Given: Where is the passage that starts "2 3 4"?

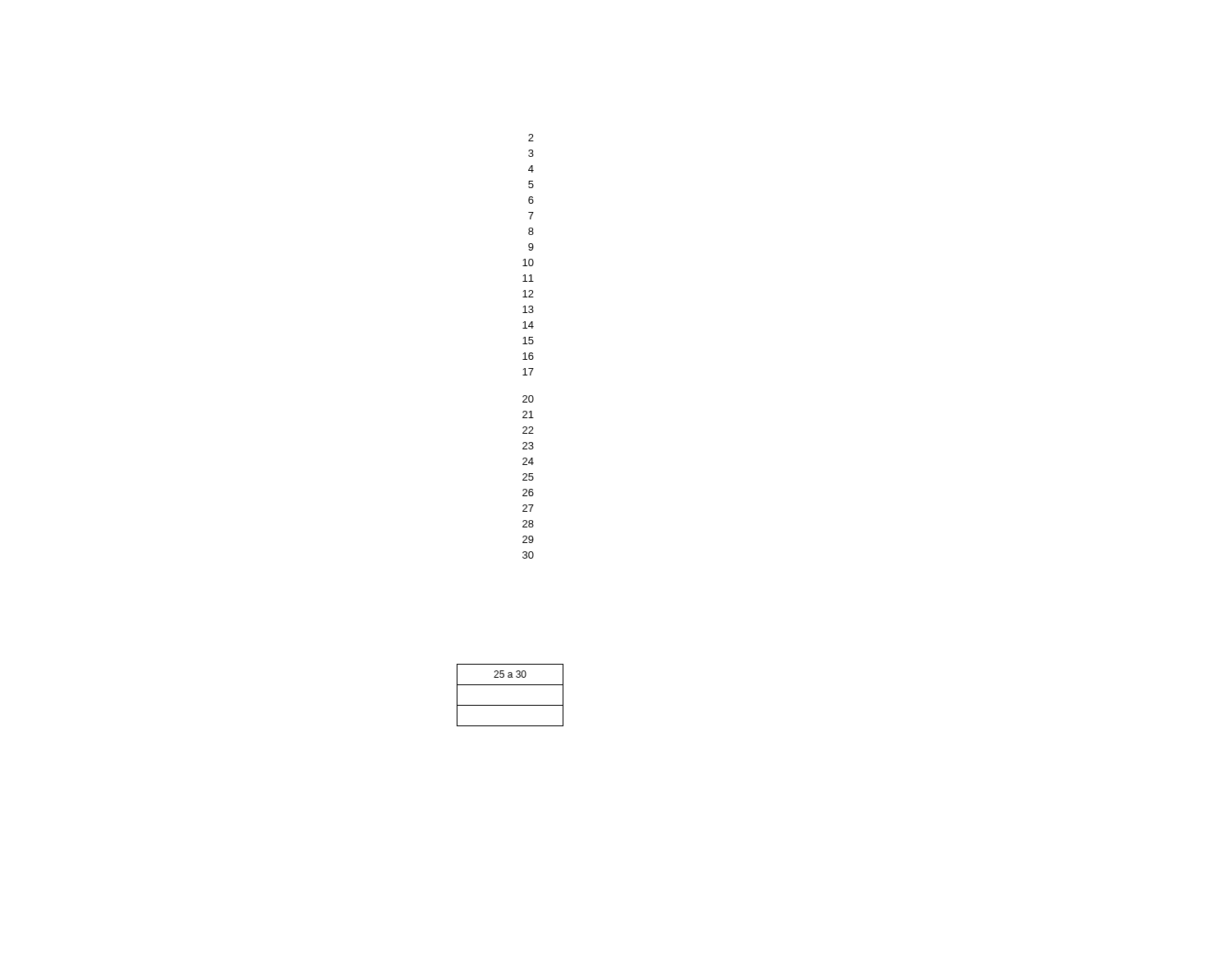Looking at the screenshot, I should pyautogui.click(x=517, y=255).
